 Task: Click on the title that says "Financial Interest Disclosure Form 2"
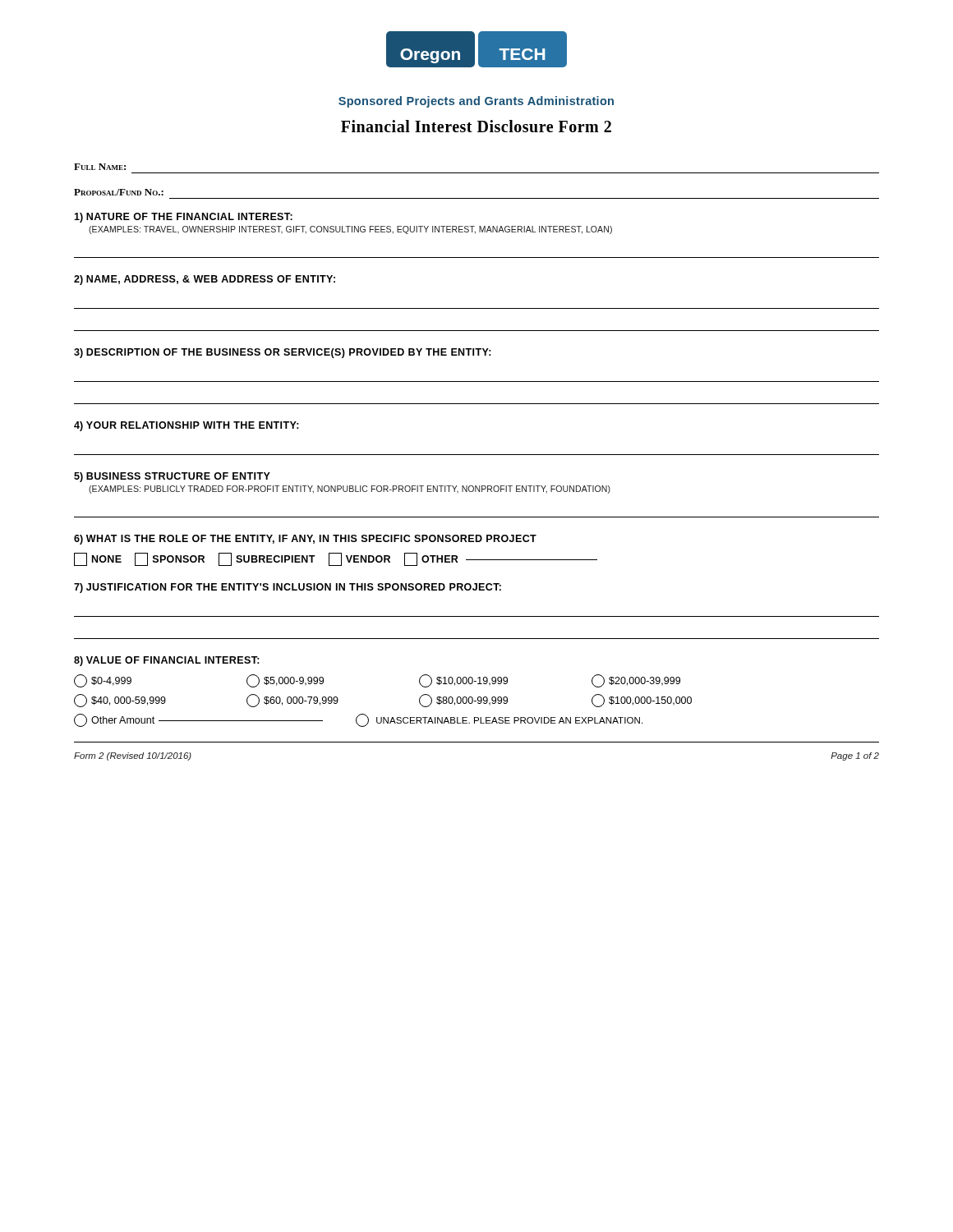point(476,126)
